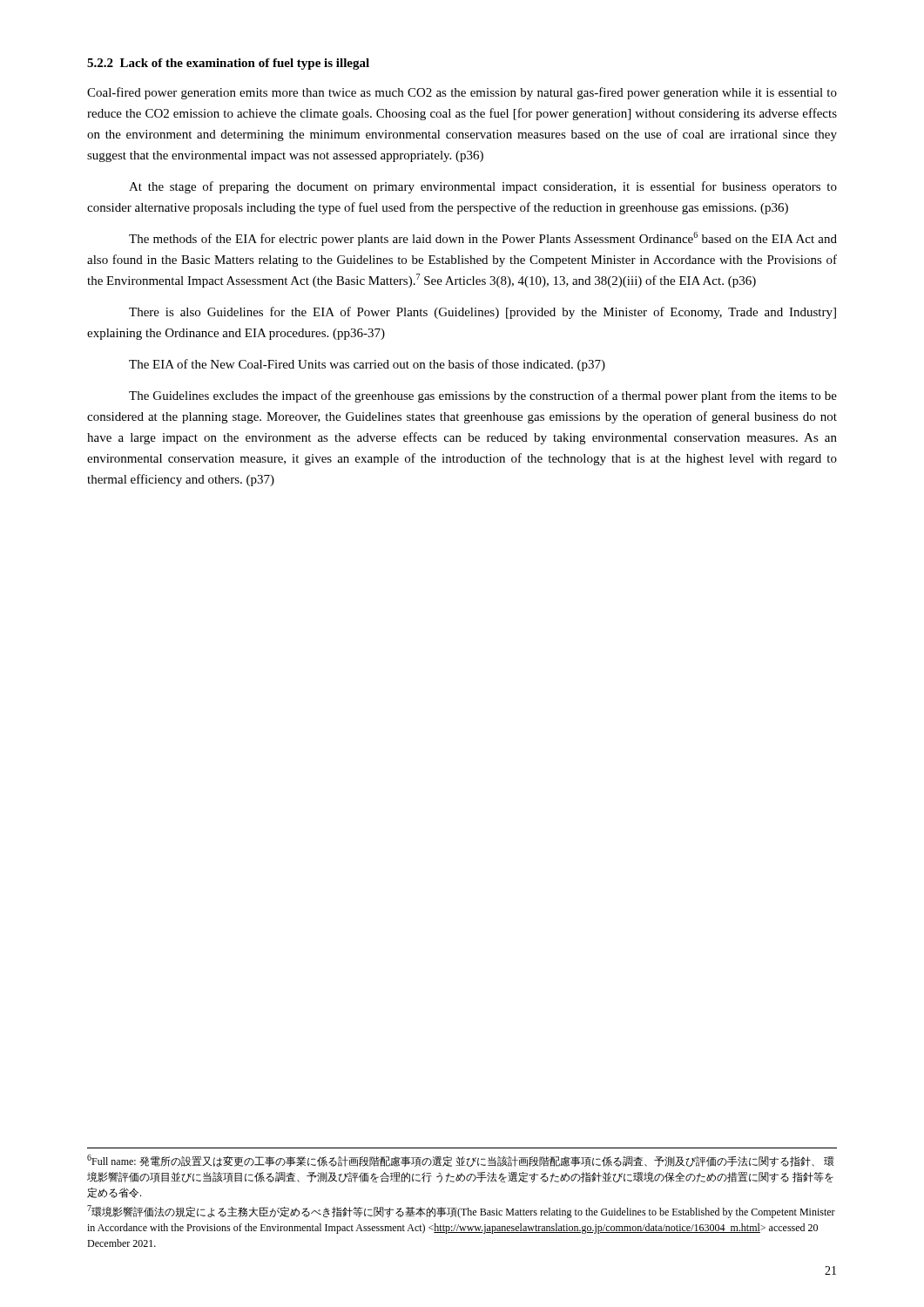Select the block starting "5.2.2 Lack of the examination of"
This screenshot has height=1307, width=924.
228,63
